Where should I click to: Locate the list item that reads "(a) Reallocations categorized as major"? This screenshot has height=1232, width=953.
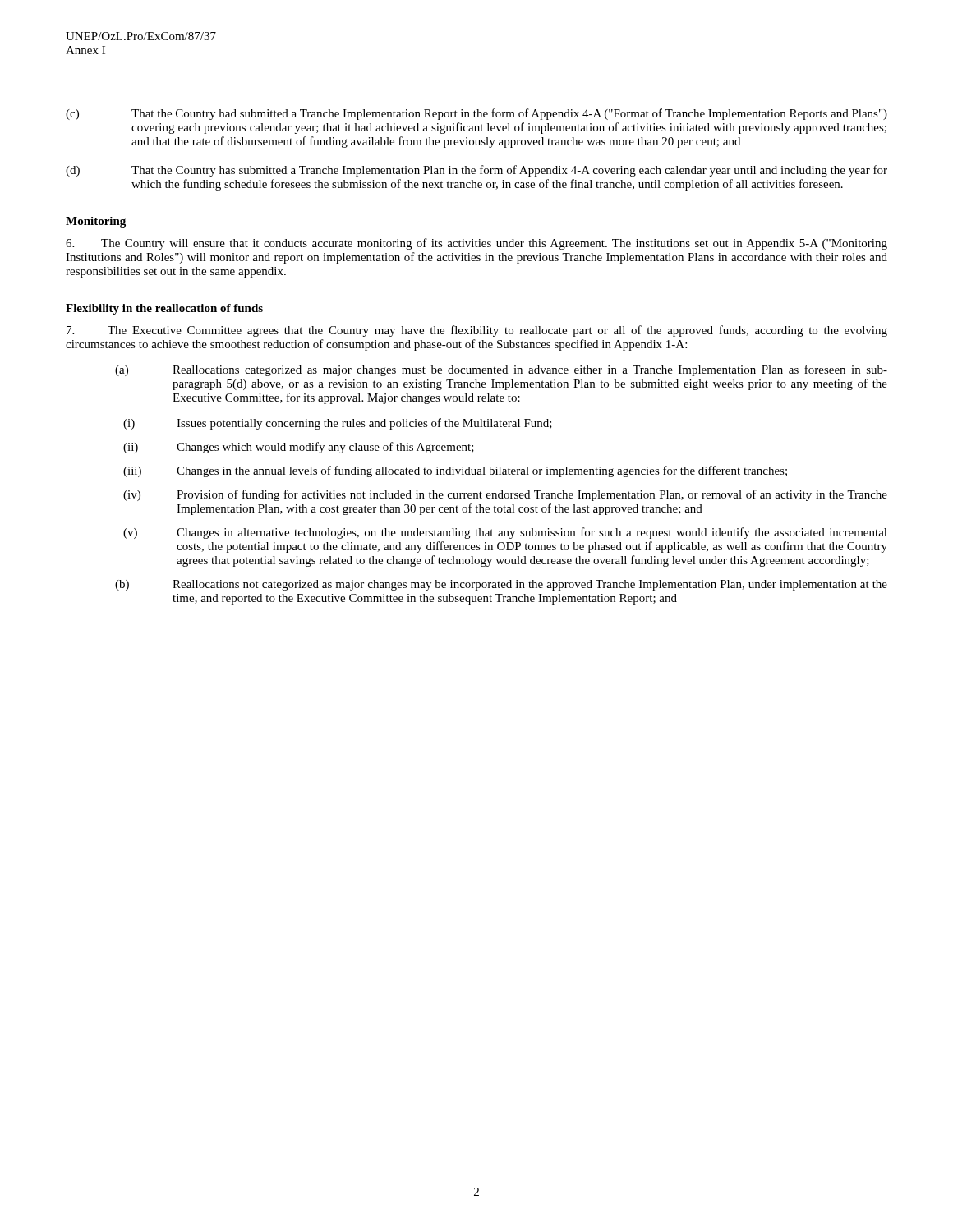(x=501, y=384)
